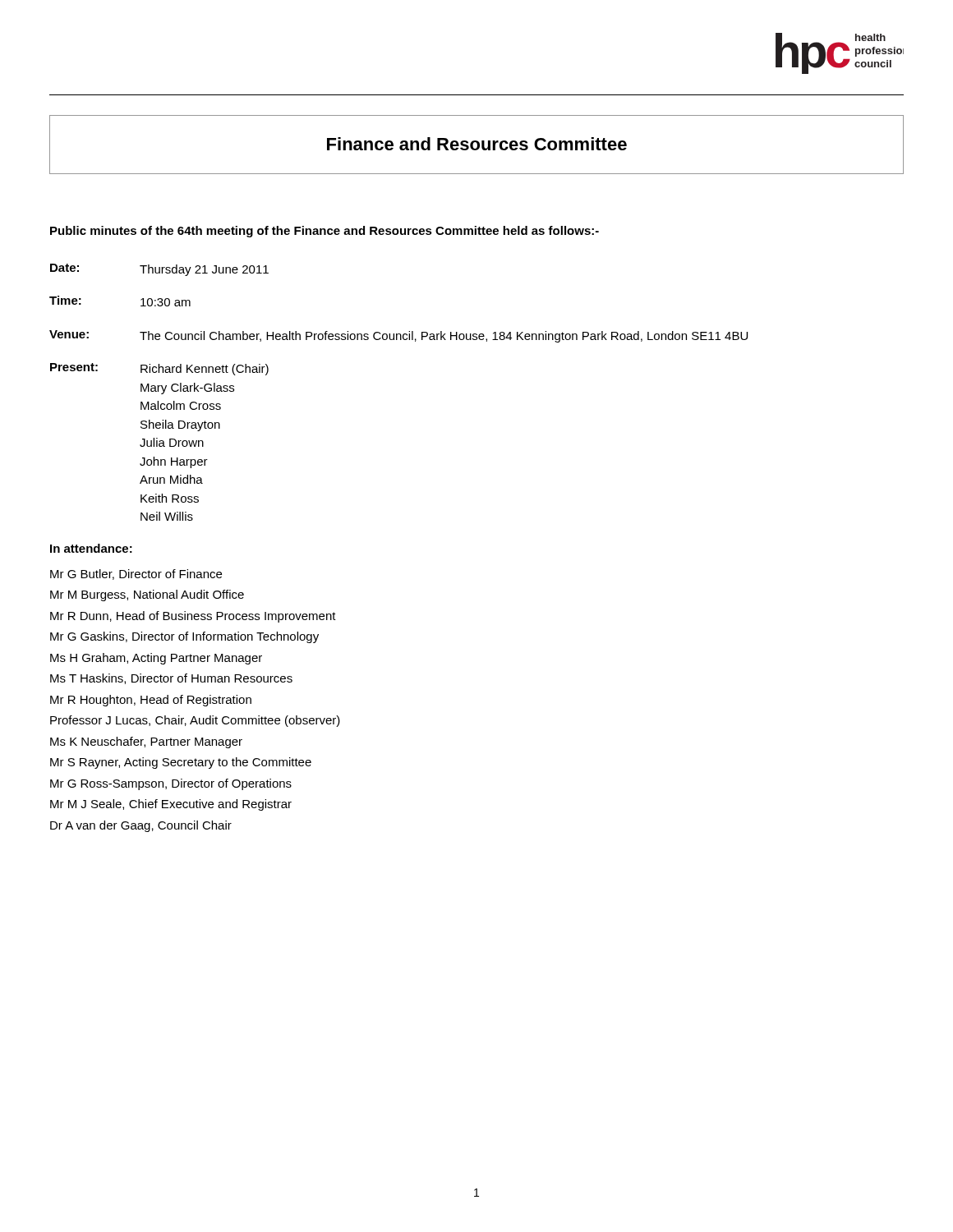
Task: Point to the element starting "Venue: The Council Chamber,"
Action: coord(476,336)
